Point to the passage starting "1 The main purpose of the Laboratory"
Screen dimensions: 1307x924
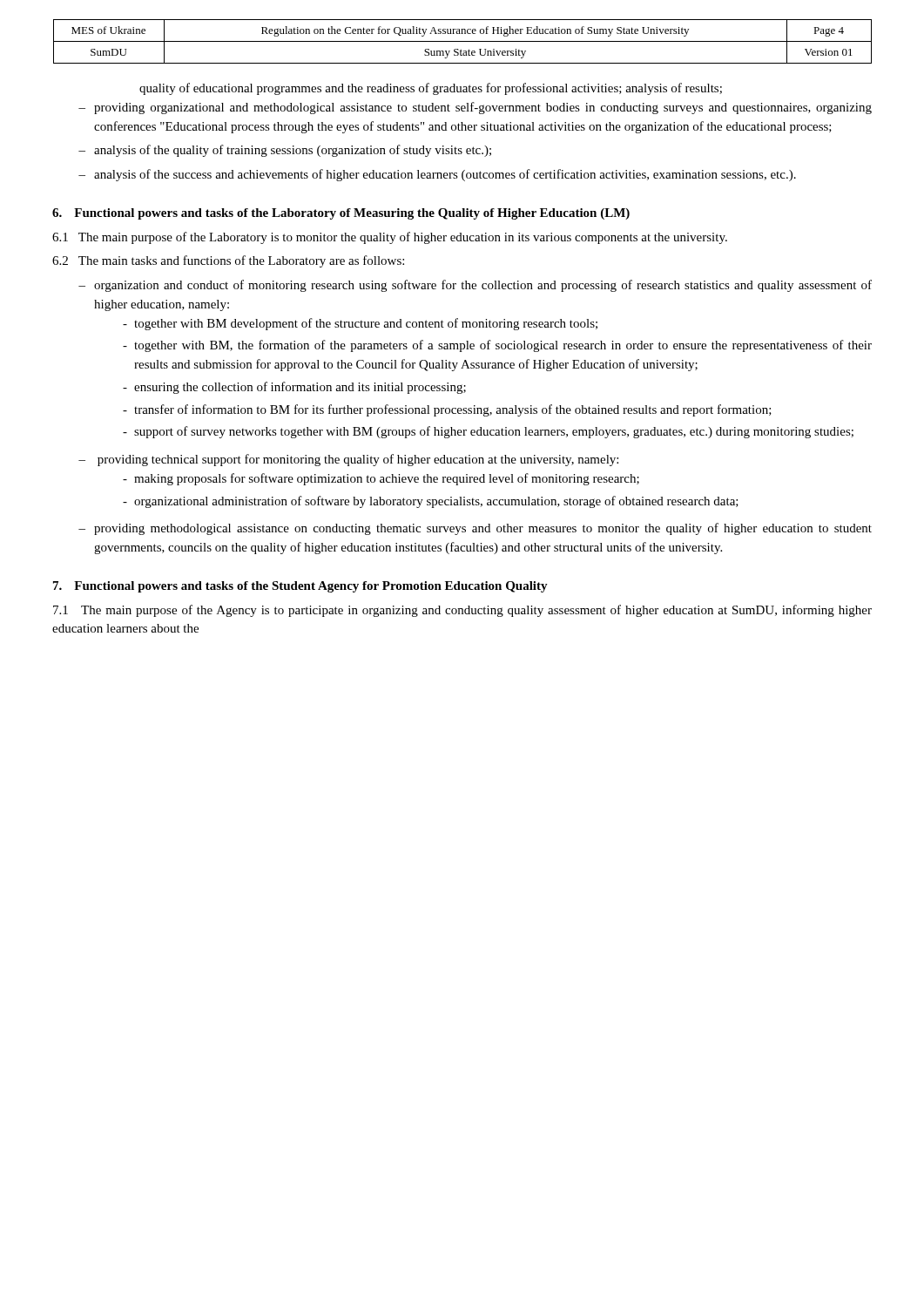[462, 237]
